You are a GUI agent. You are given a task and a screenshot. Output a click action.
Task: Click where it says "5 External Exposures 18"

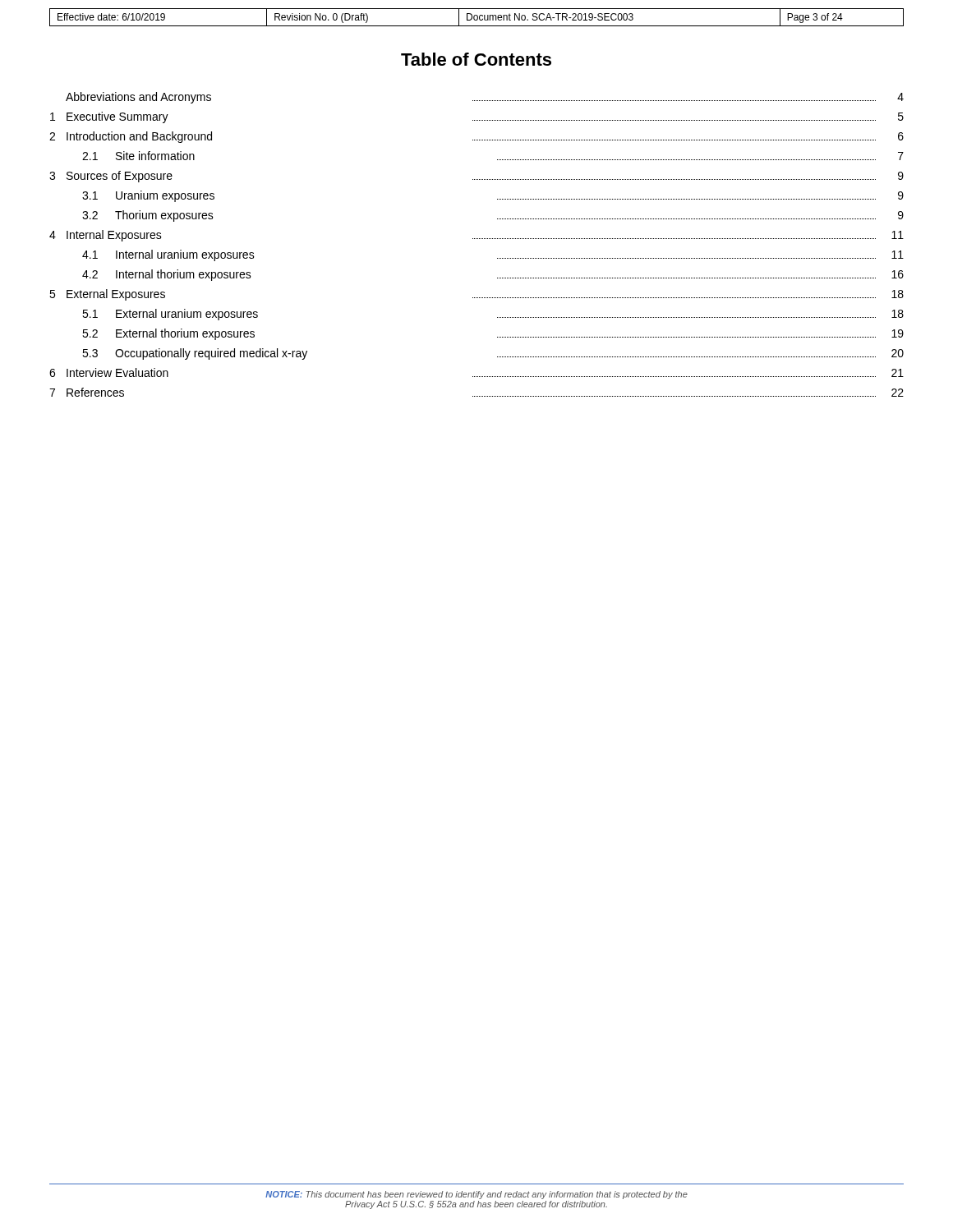pos(476,294)
